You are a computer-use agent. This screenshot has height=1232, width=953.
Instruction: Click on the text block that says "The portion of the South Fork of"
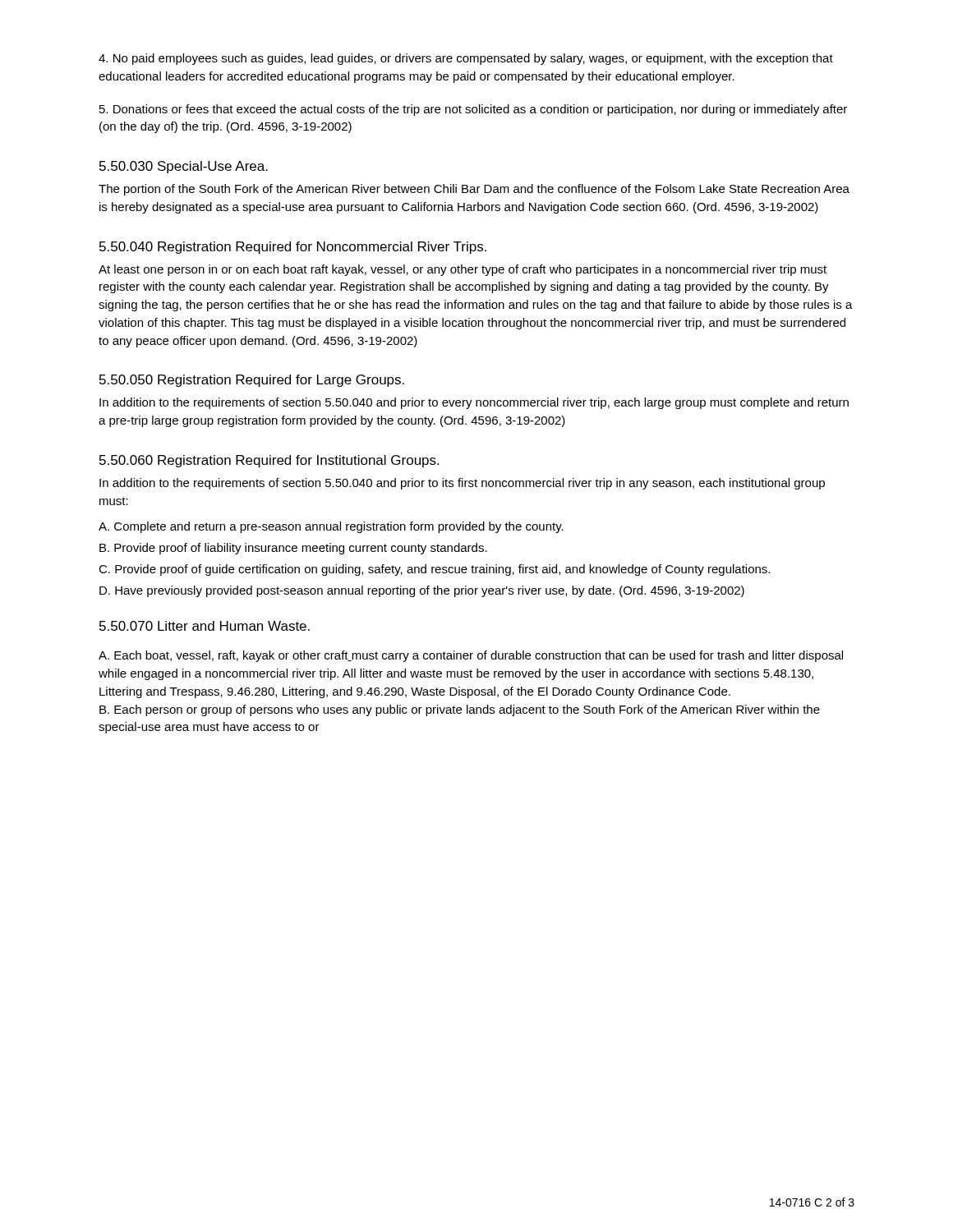[474, 197]
